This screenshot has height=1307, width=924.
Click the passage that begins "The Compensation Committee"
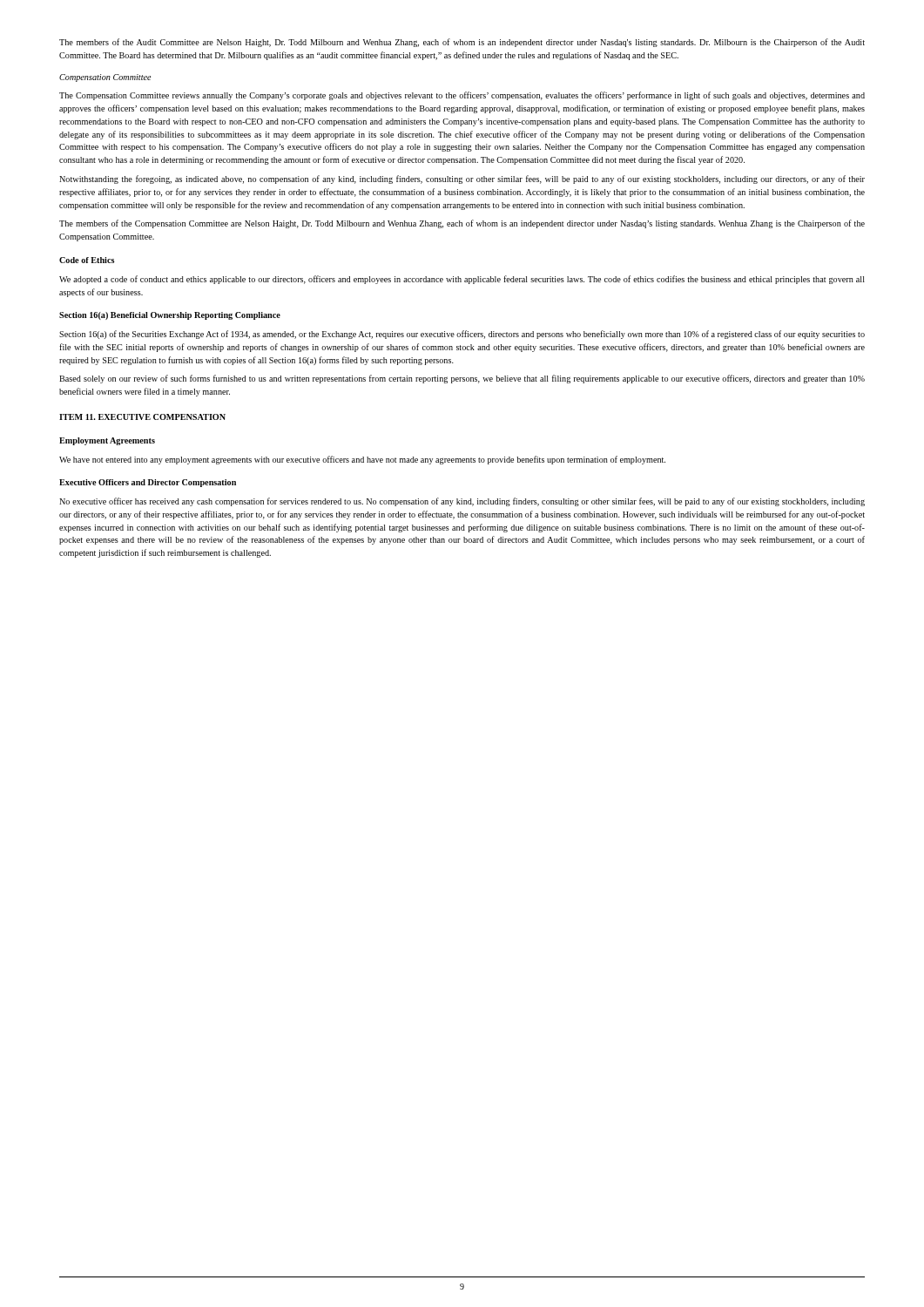click(x=462, y=129)
